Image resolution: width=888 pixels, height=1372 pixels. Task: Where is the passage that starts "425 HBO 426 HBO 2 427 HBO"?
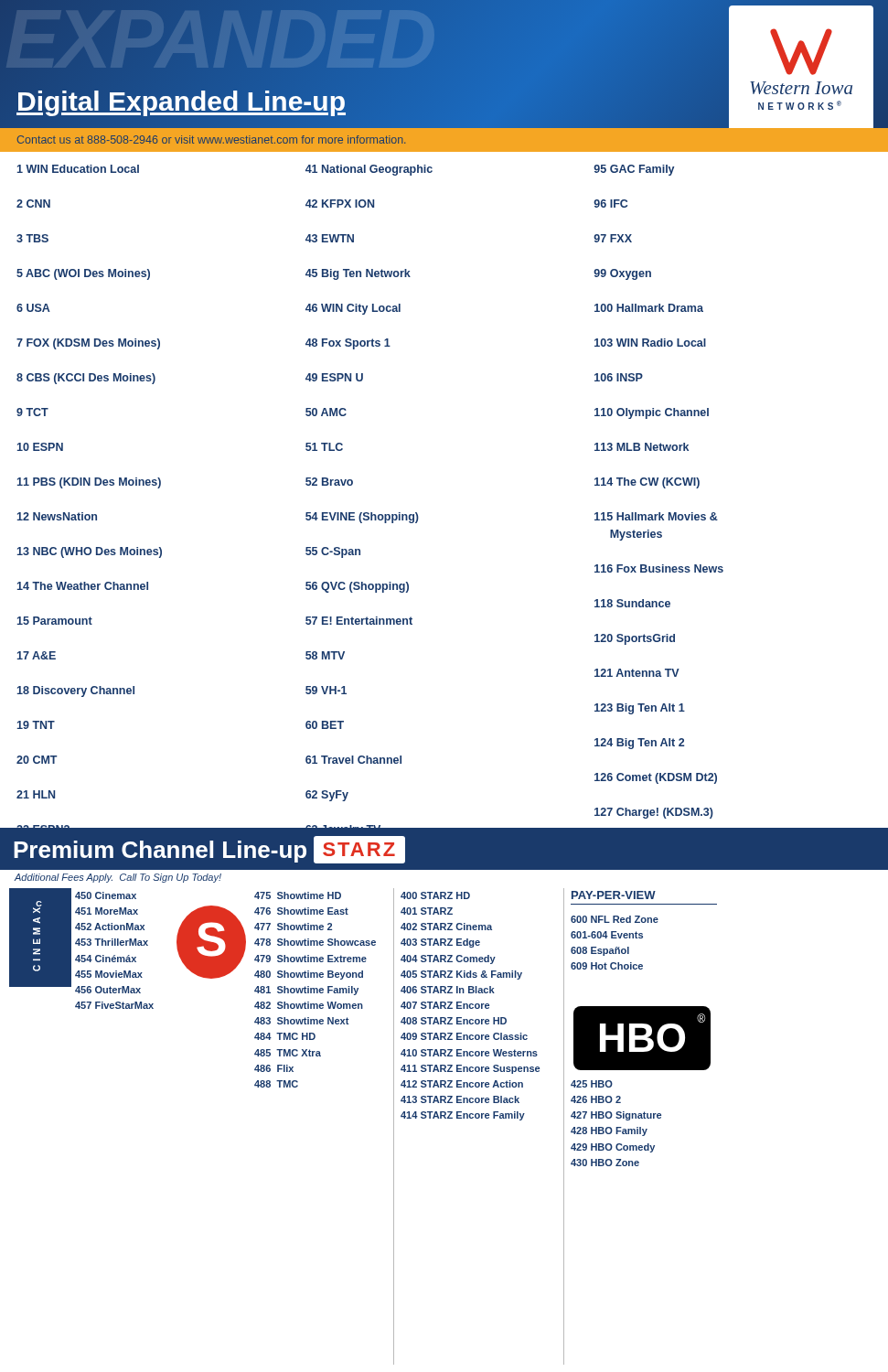[616, 1123]
